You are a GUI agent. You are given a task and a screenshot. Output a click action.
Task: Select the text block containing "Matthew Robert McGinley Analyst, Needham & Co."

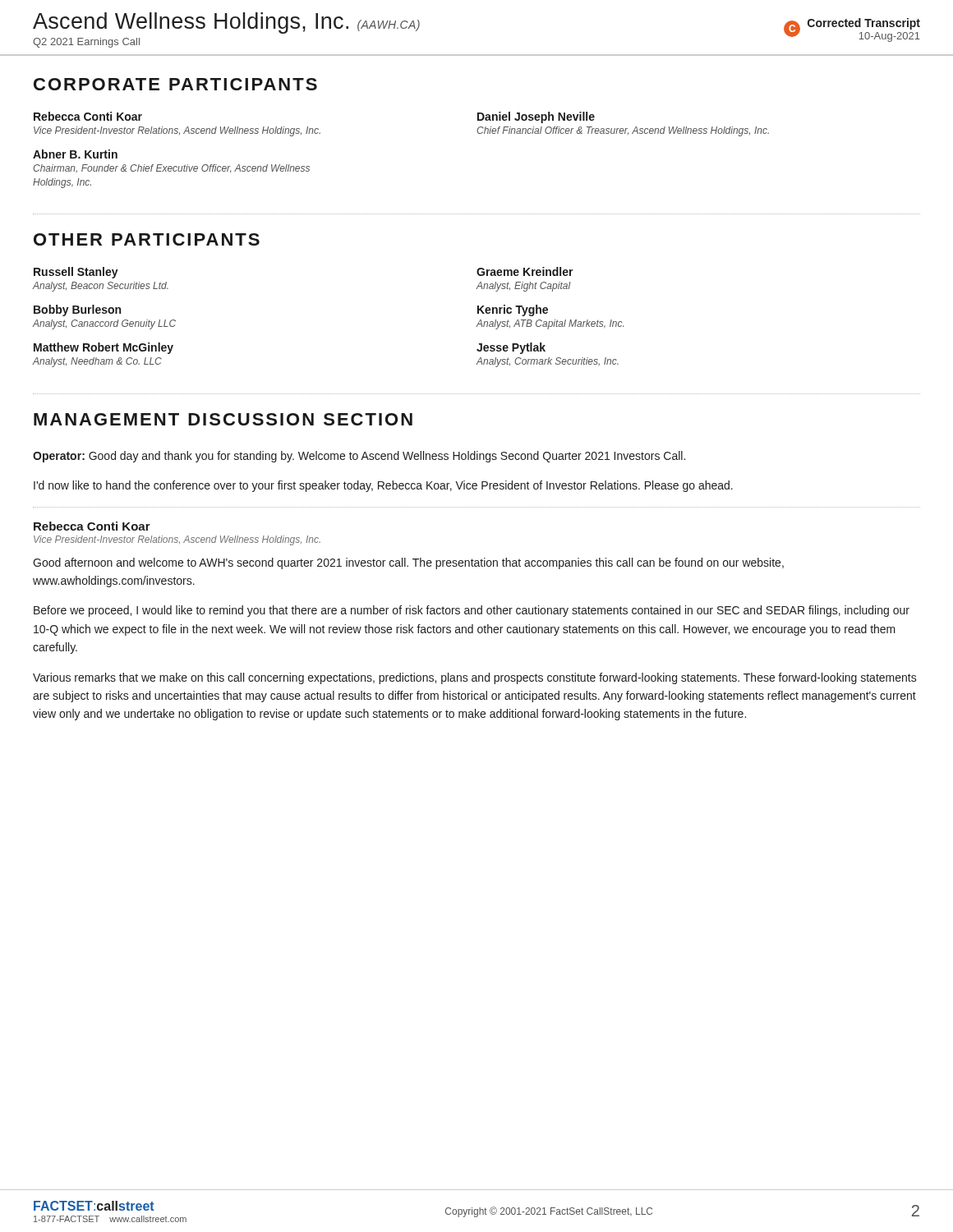(x=104, y=348)
